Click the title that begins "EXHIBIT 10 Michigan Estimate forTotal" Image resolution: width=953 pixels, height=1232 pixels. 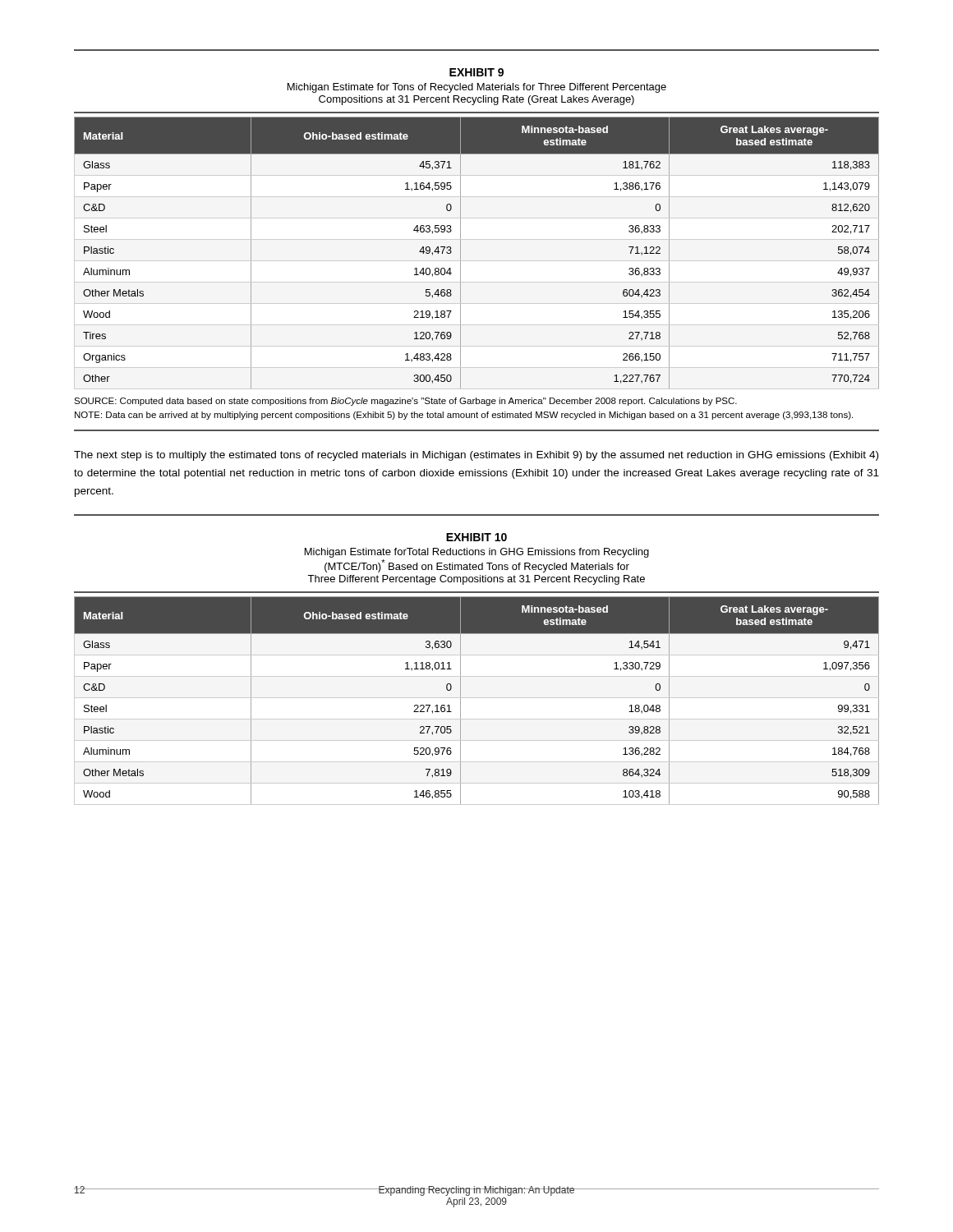(x=476, y=559)
